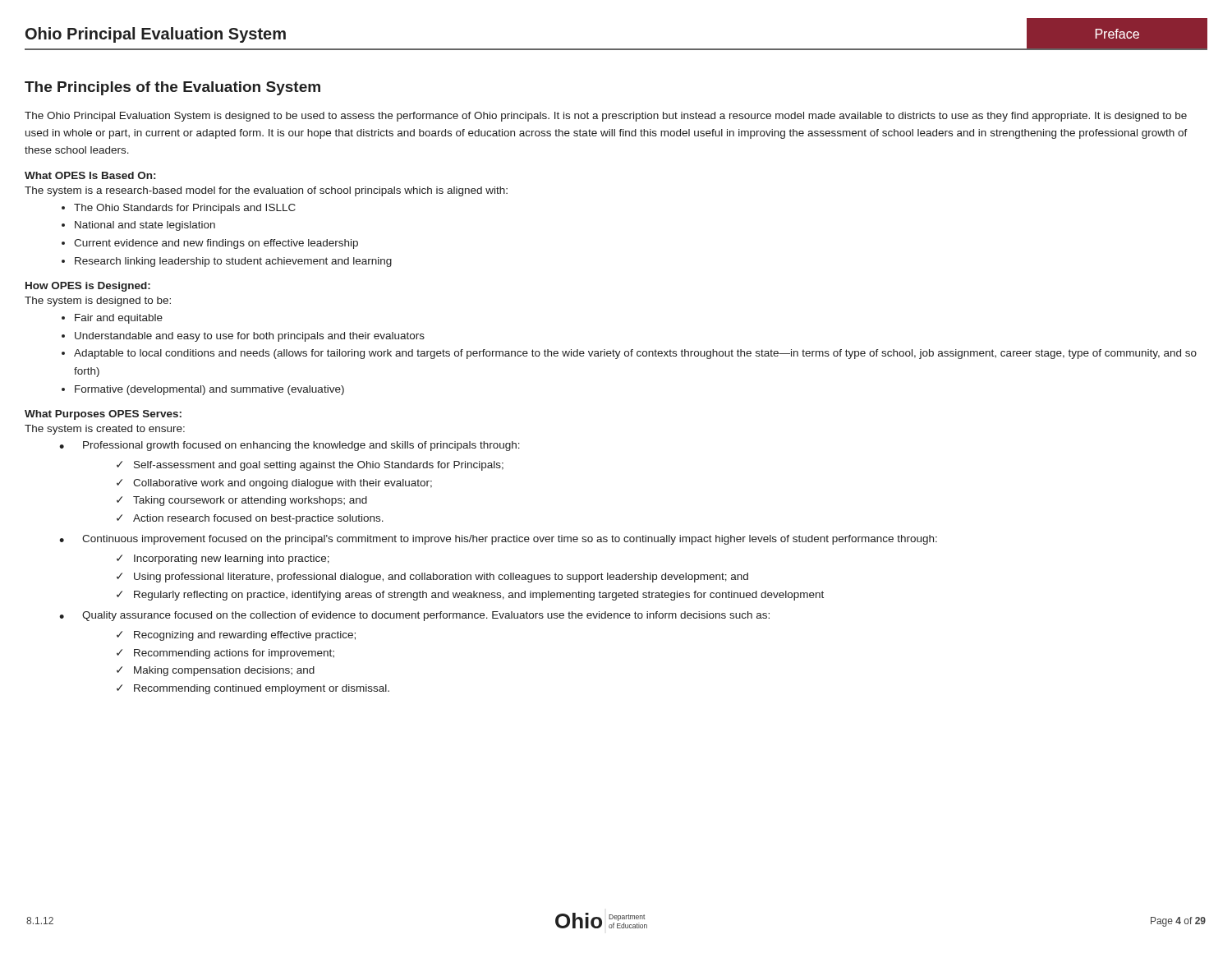Find the block starting "How OPES is Designed:"
This screenshot has width=1232, height=953.
pos(88,286)
